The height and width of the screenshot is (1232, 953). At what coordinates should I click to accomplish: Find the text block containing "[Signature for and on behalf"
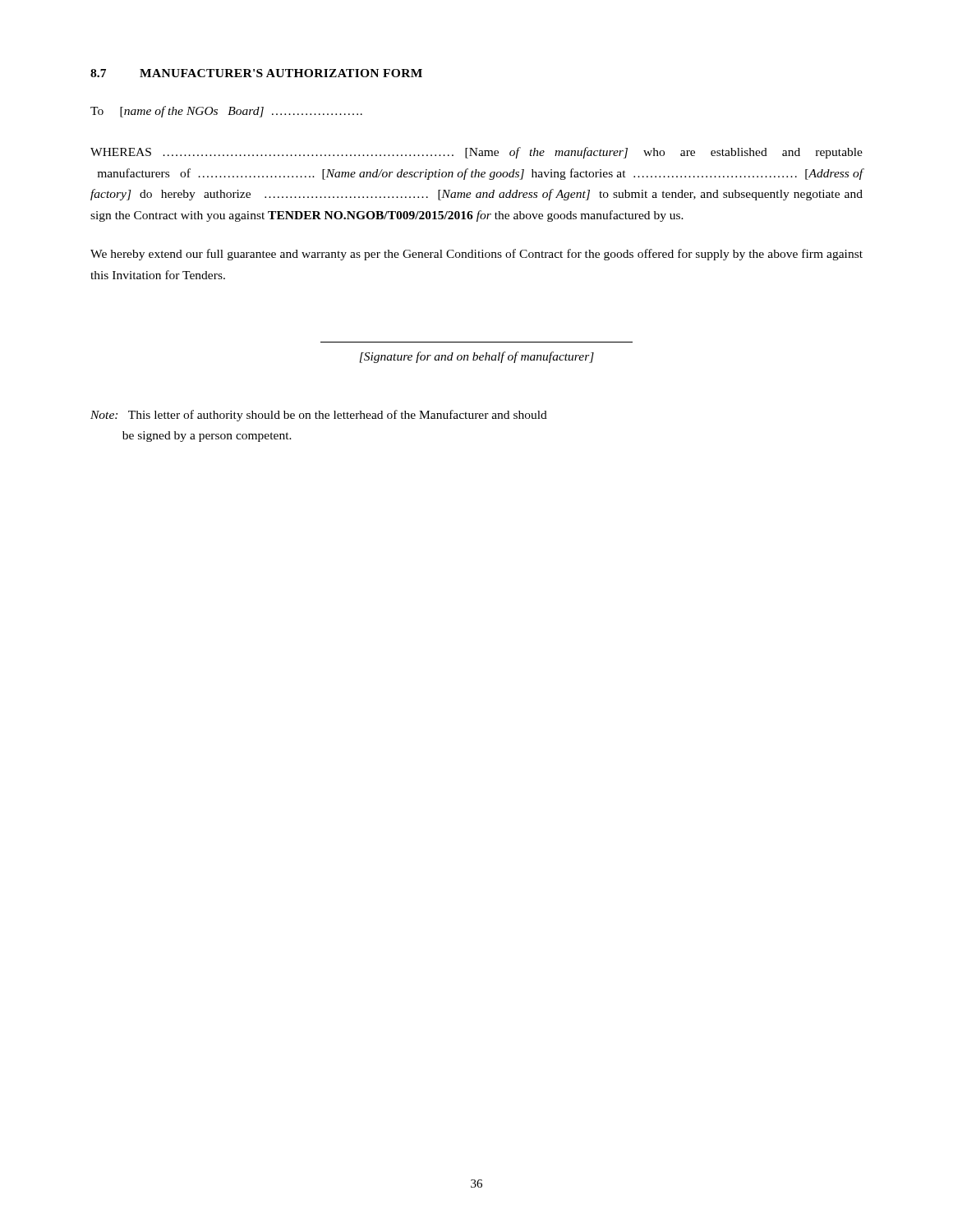click(476, 353)
